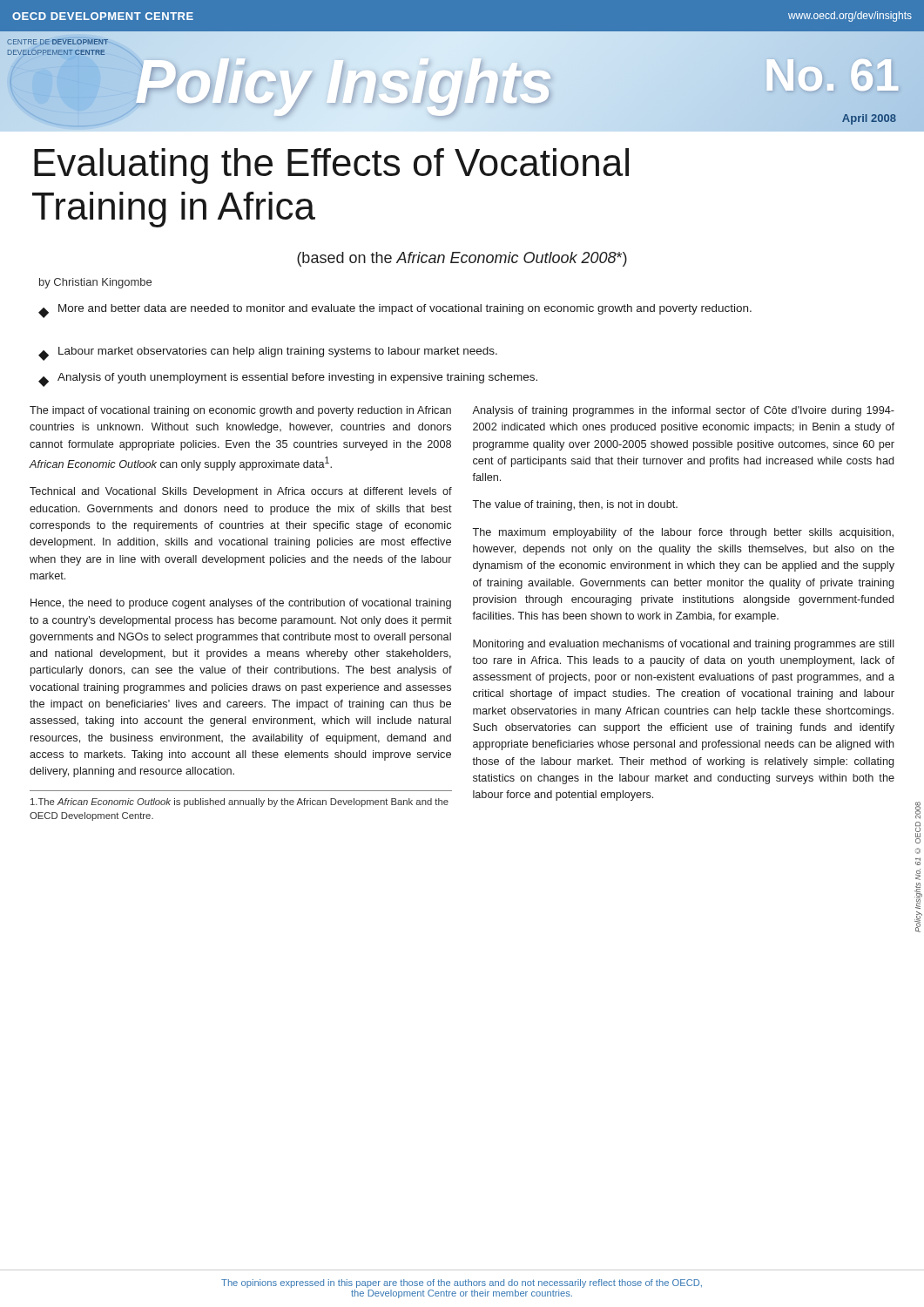The width and height of the screenshot is (924, 1307).
Task: Where is the passage that starts "◆ Labour market observatories can help align training"?
Action: click(x=268, y=353)
